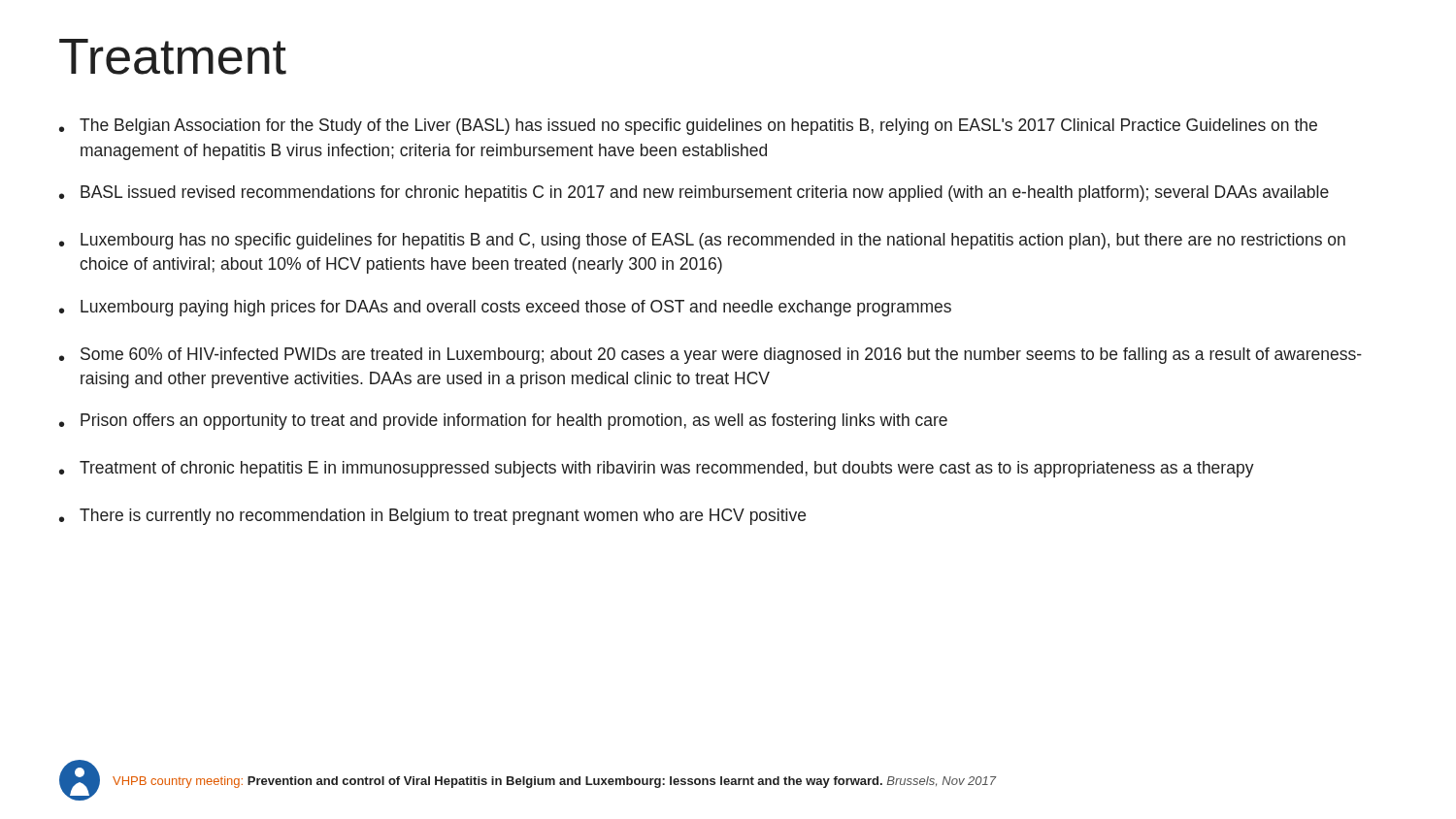1456x819 pixels.
Task: Point to the block starting "• Some 60% of HIV-infected PWIDs are treated"
Action: coord(728,367)
